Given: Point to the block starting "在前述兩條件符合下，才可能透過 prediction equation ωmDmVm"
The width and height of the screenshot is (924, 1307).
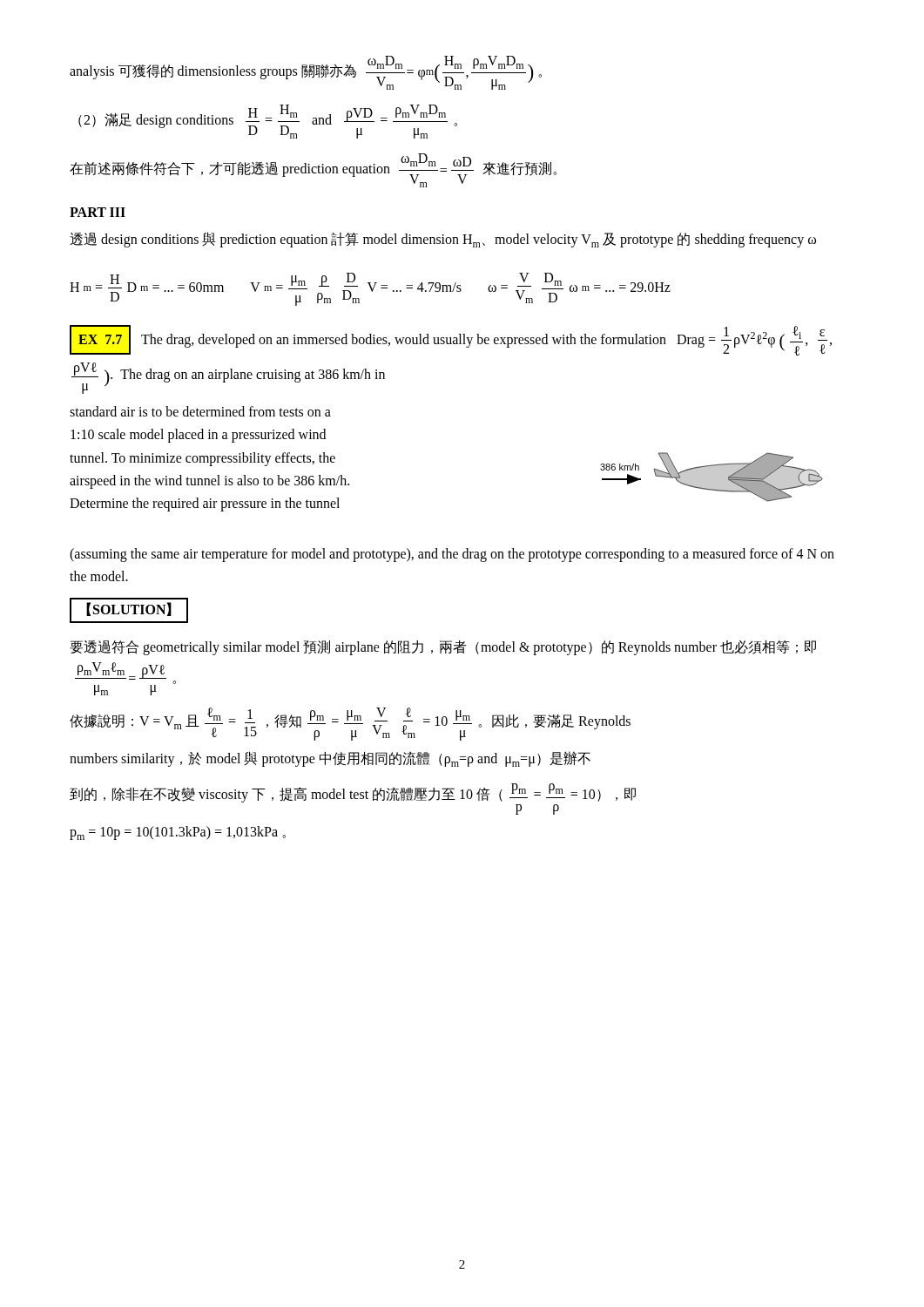Looking at the screenshot, I should pos(318,170).
